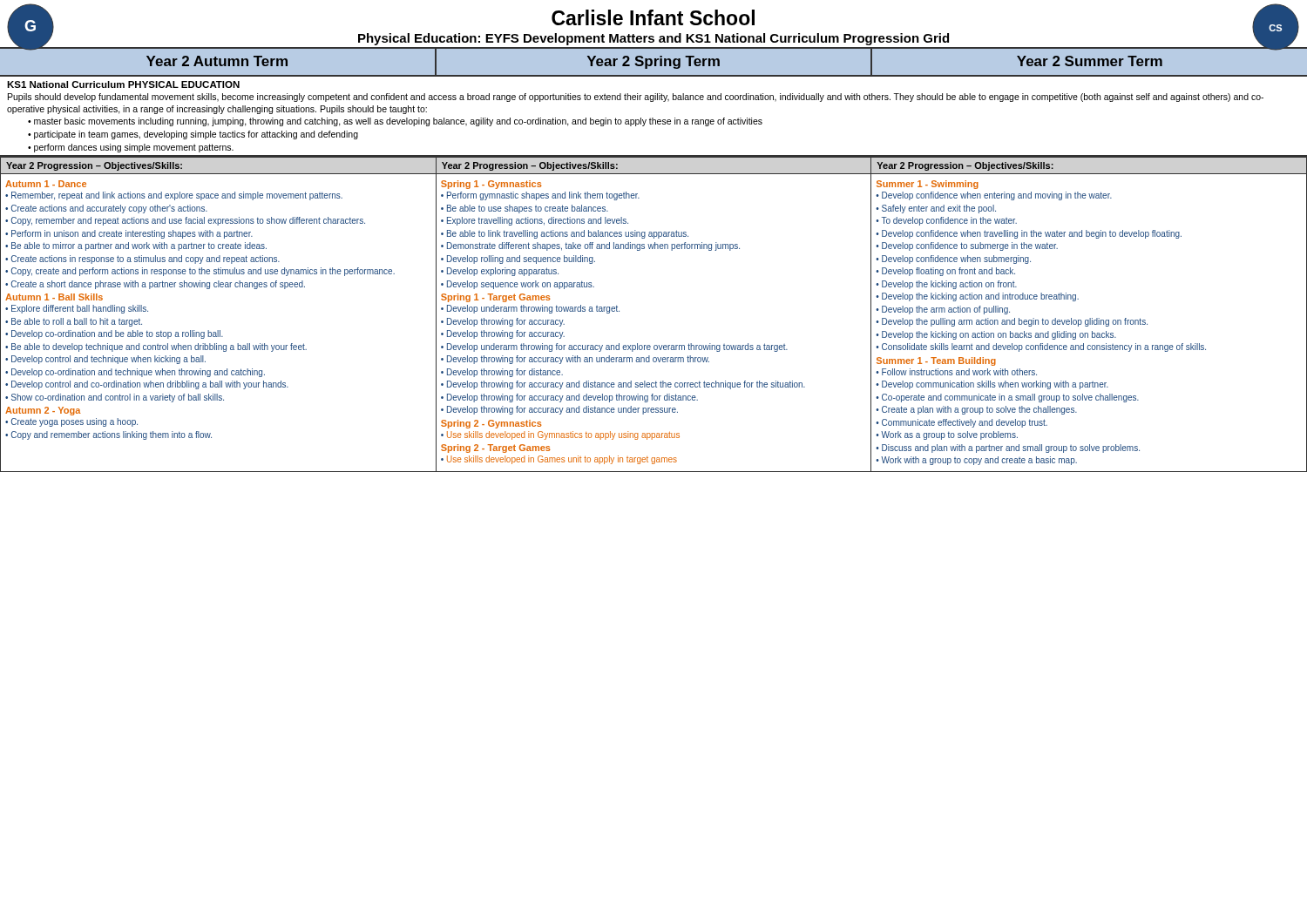Click on the list item that reads "• master basic movements including running, jumping, throwing"
1307x924 pixels.
(x=395, y=121)
